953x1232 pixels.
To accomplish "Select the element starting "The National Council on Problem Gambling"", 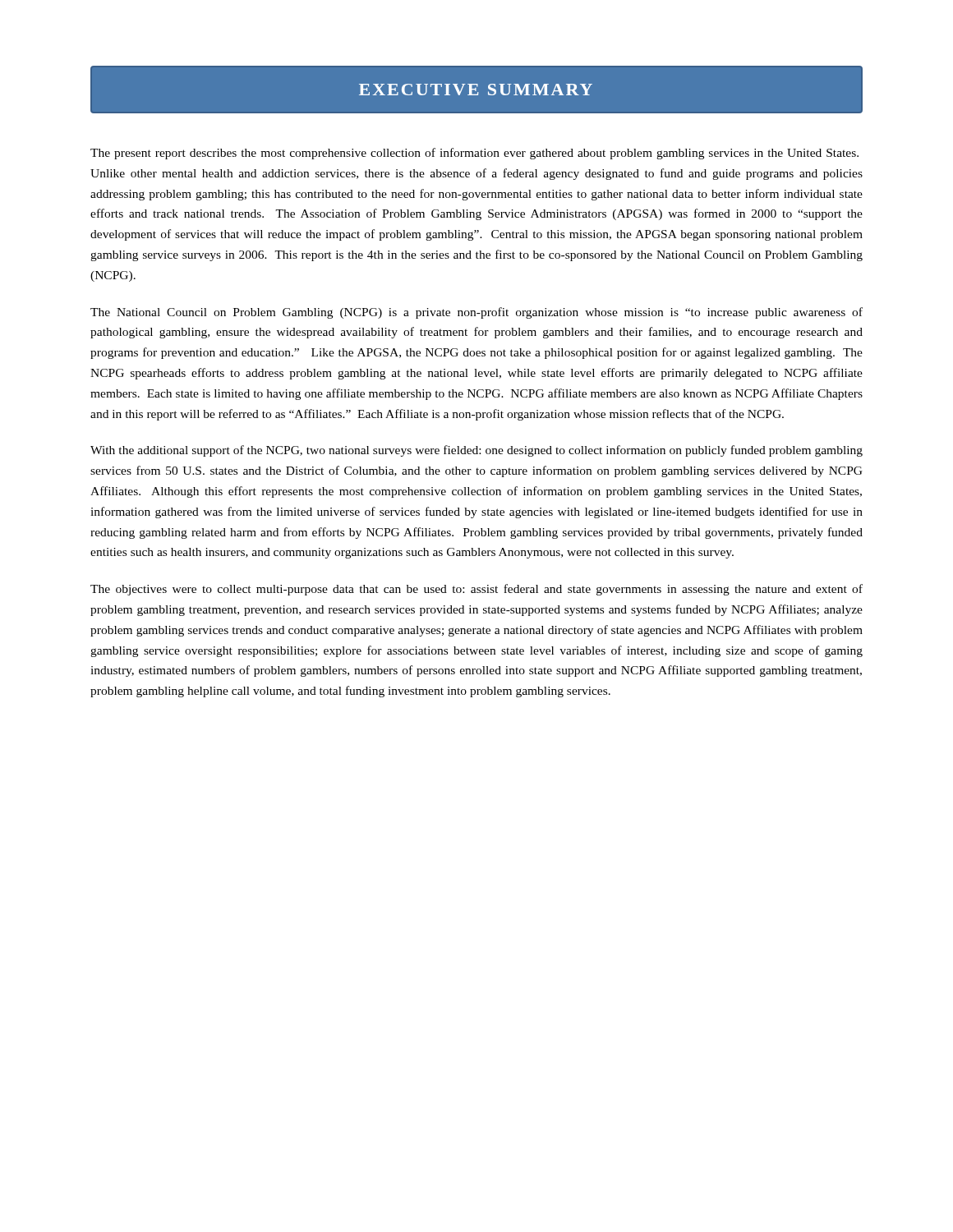I will [476, 362].
